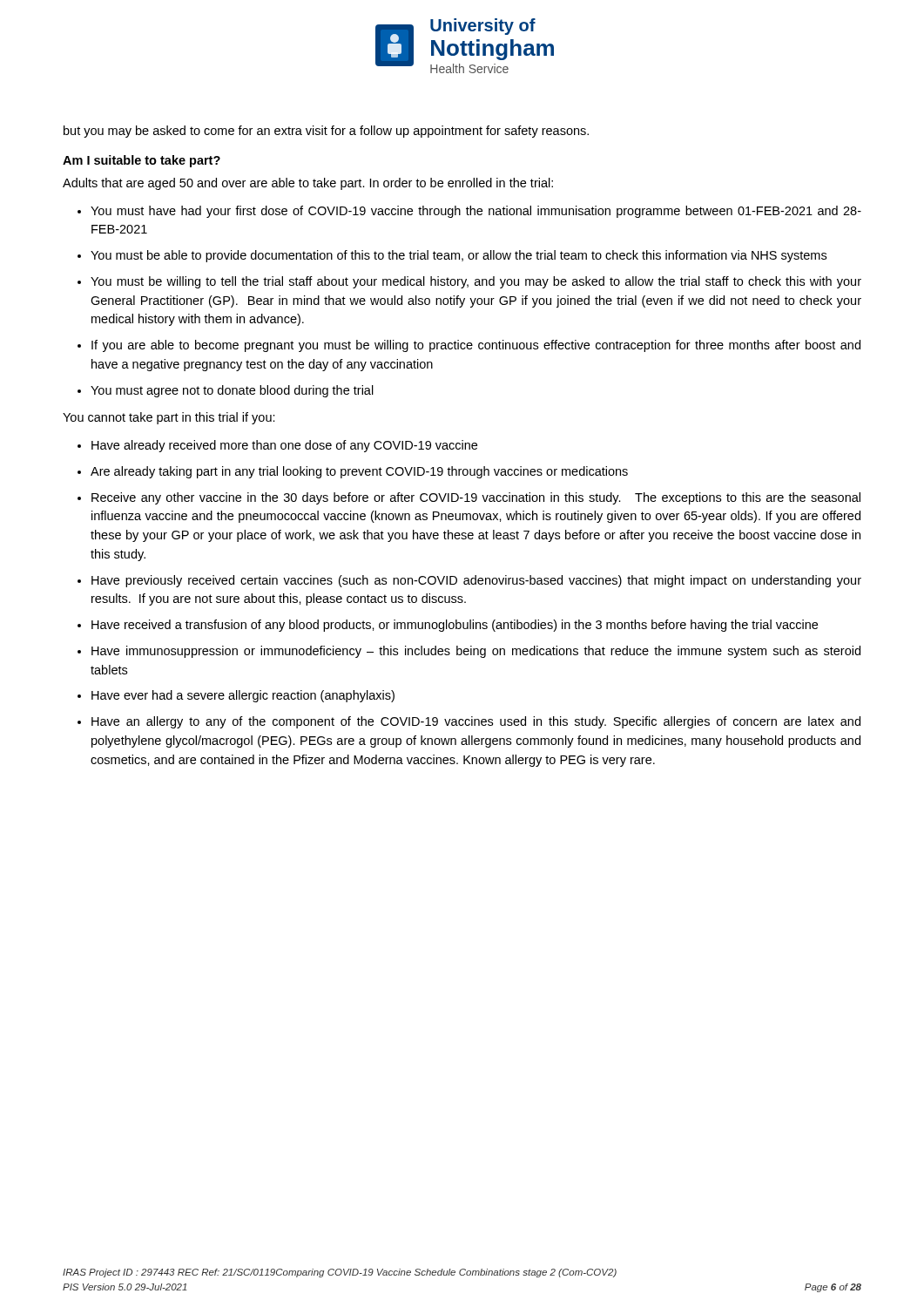Click on the region starting "Receive any other vaccine in the 30 days"
The height and width of the screenshot is (1307, 924).
[476, 526]
